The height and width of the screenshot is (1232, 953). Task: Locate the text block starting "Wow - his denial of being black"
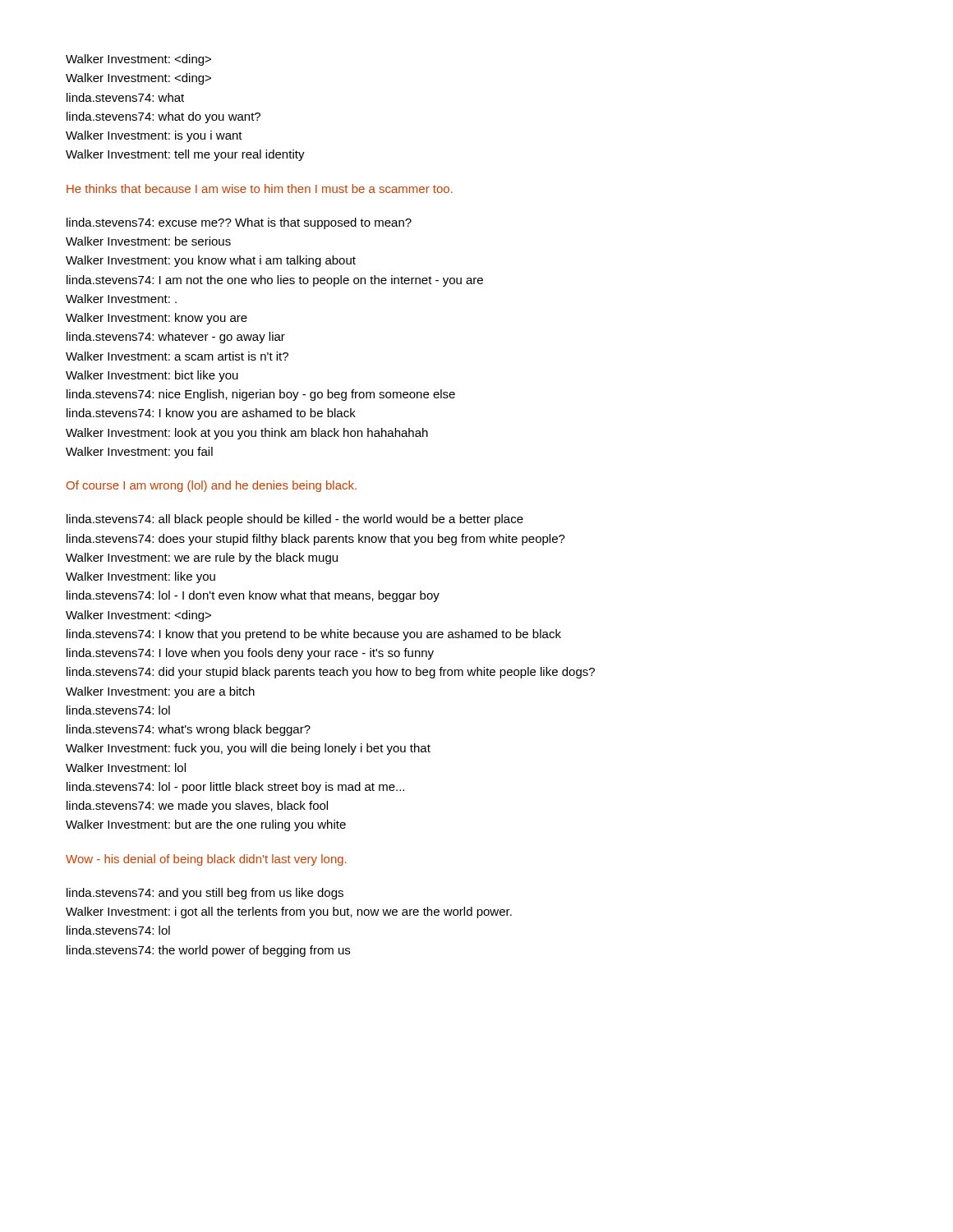pyautogui.click(x=207, y=858)
